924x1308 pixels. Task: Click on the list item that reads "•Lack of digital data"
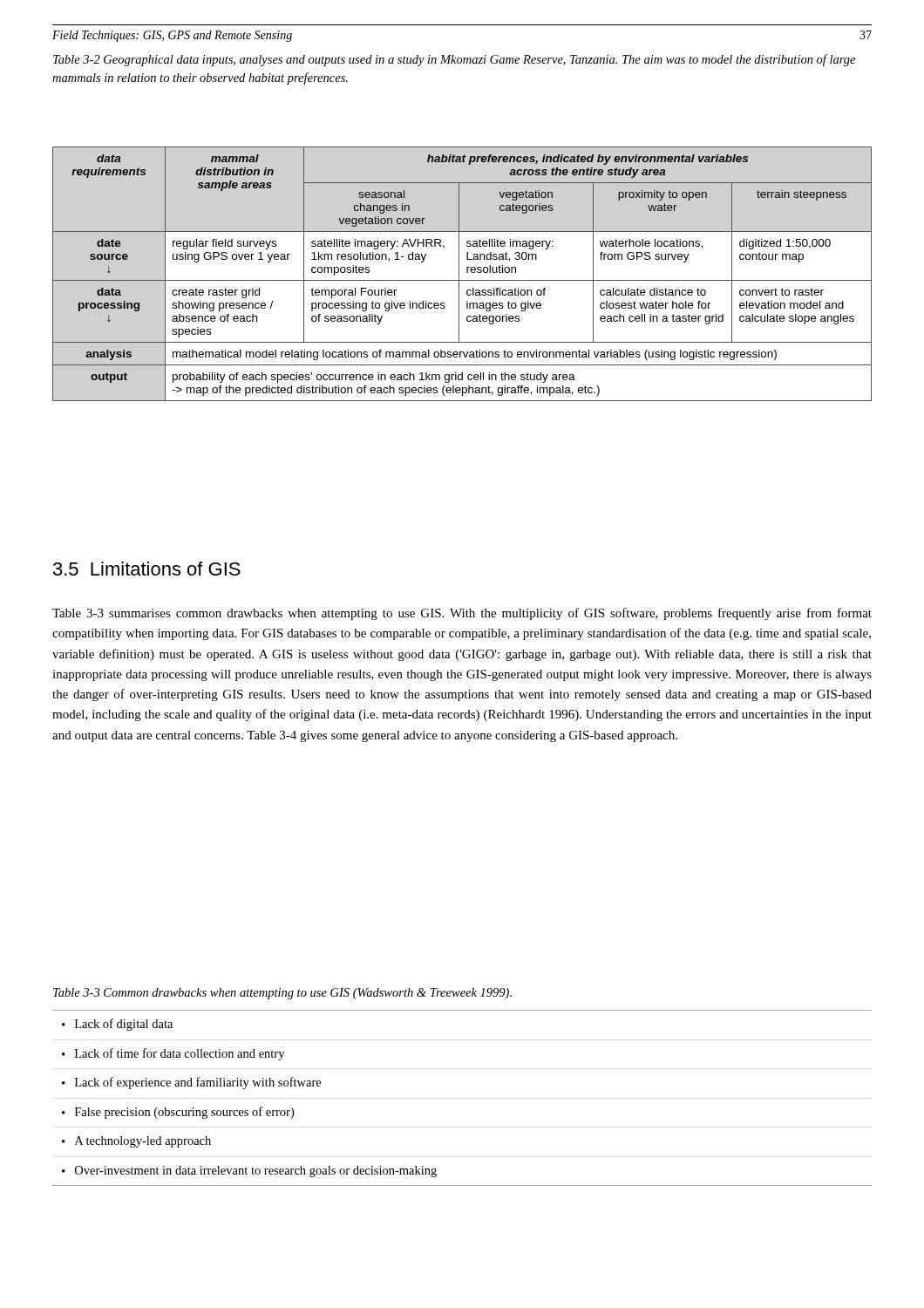[x=117, y=1025]
